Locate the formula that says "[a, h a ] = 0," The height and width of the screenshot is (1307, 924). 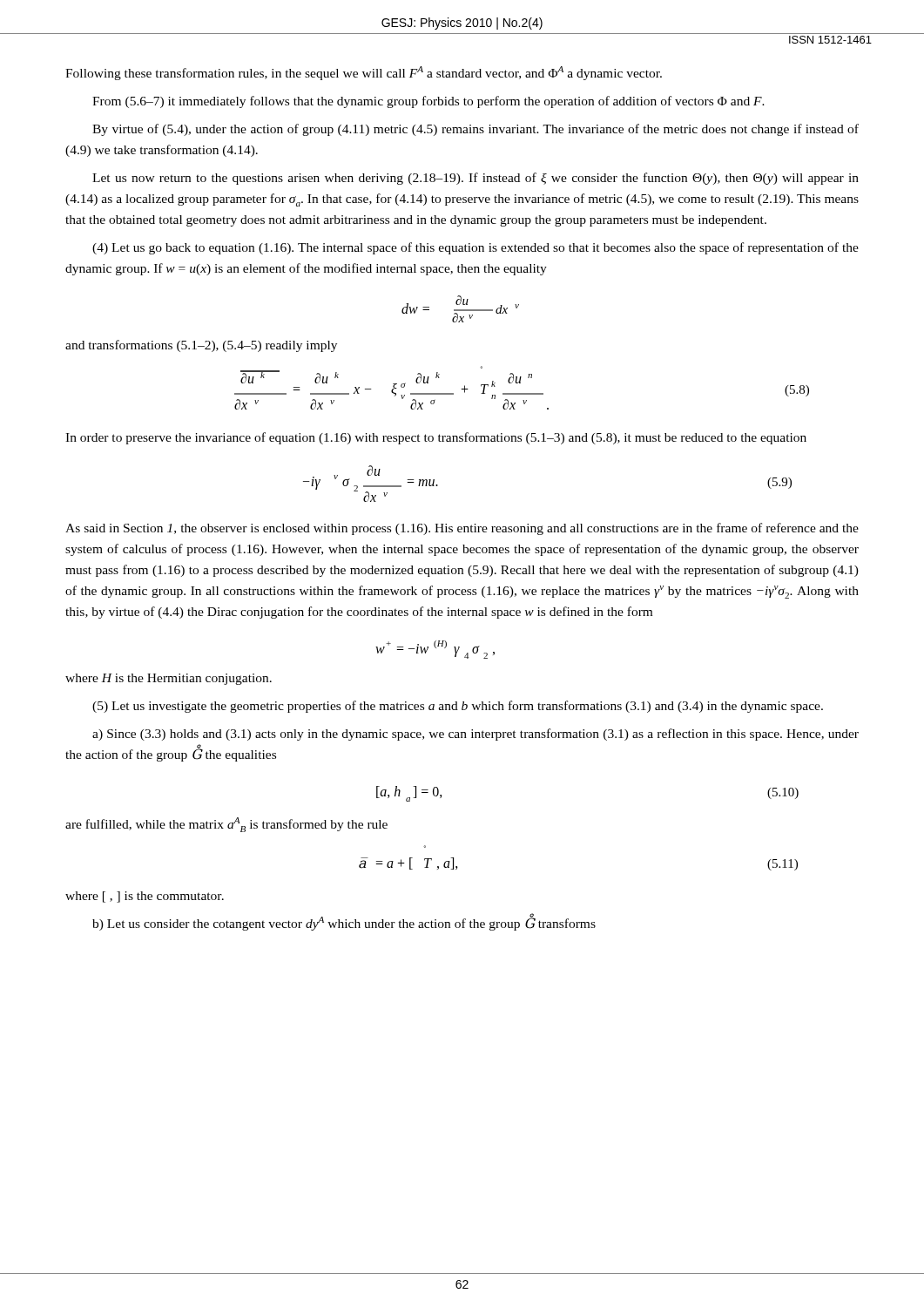(416, 793)
